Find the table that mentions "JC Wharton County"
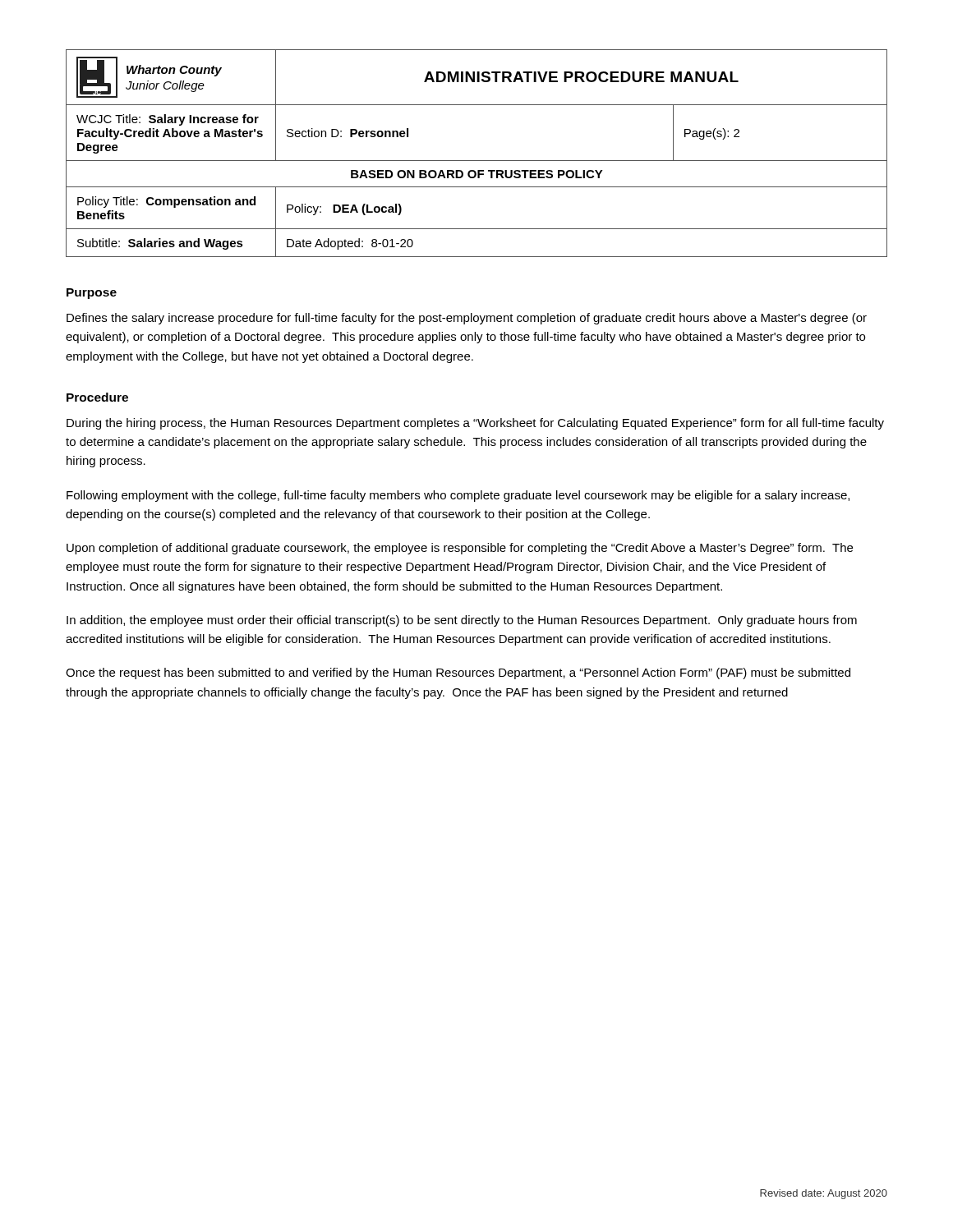The image size is (953, 1232). tap(476, 153)
